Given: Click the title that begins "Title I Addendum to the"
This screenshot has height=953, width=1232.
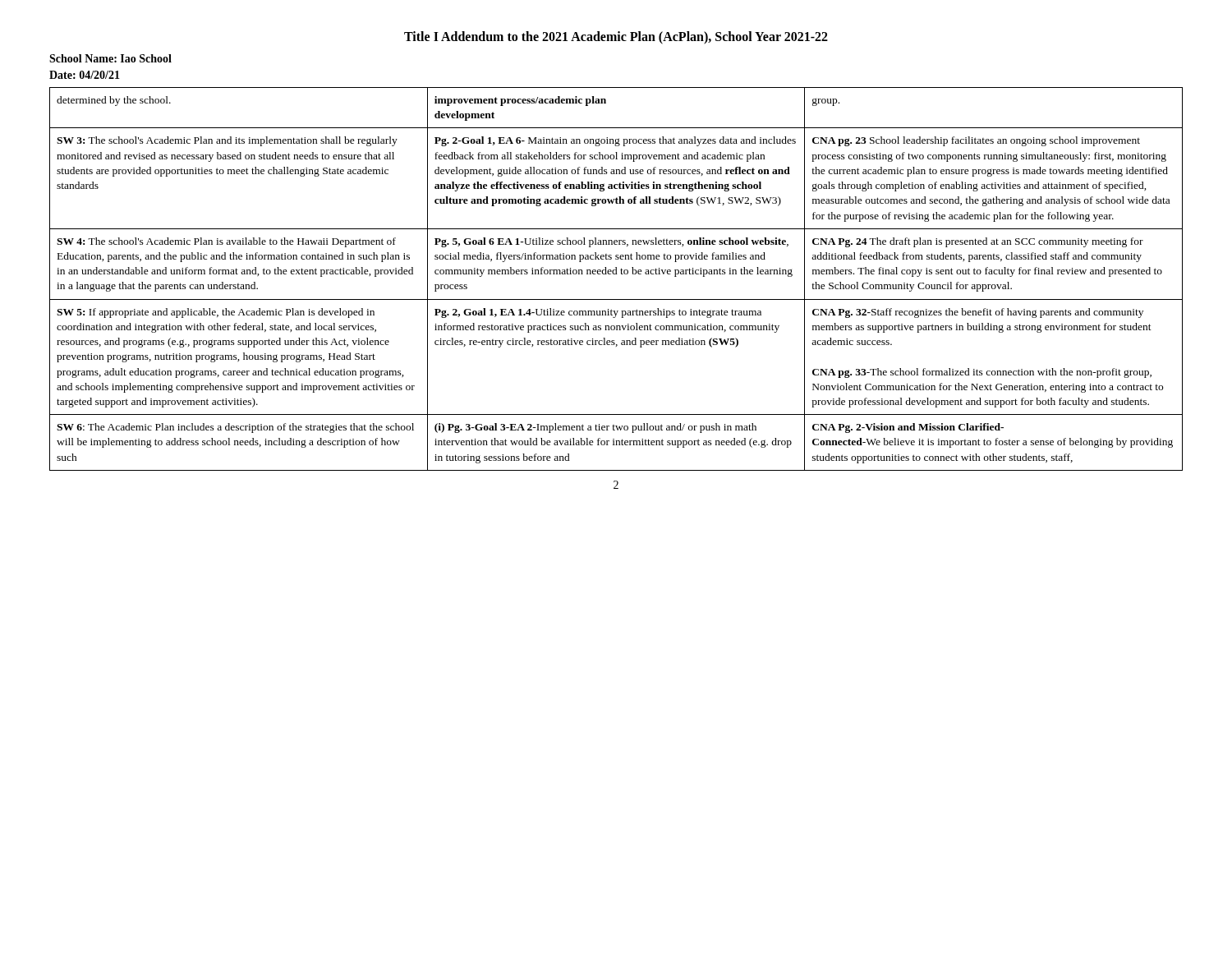Looking at the screenshot, I should 616,37.
